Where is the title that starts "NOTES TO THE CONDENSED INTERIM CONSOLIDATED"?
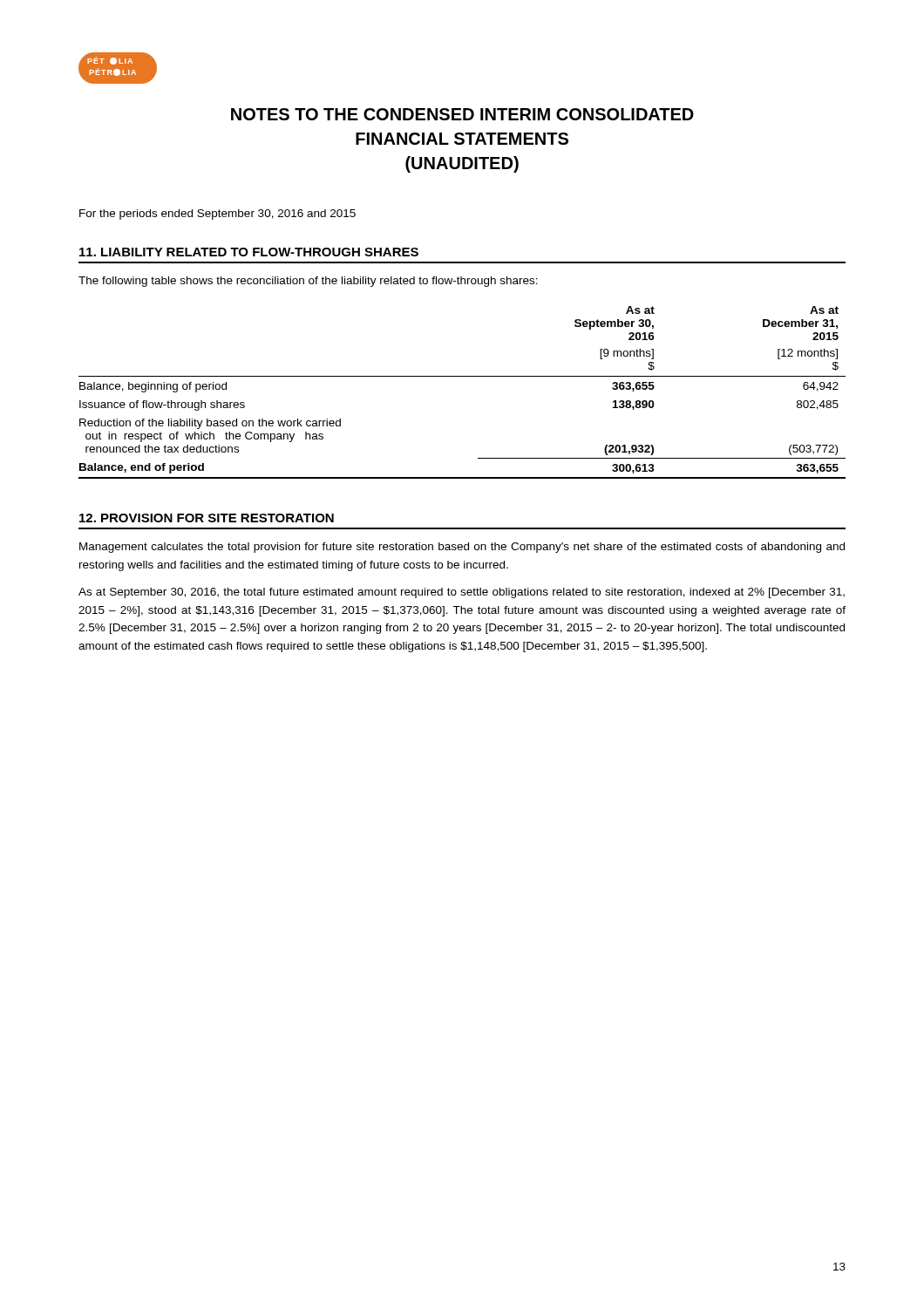Screen dimensions: 1308x924 click(462, 139)
